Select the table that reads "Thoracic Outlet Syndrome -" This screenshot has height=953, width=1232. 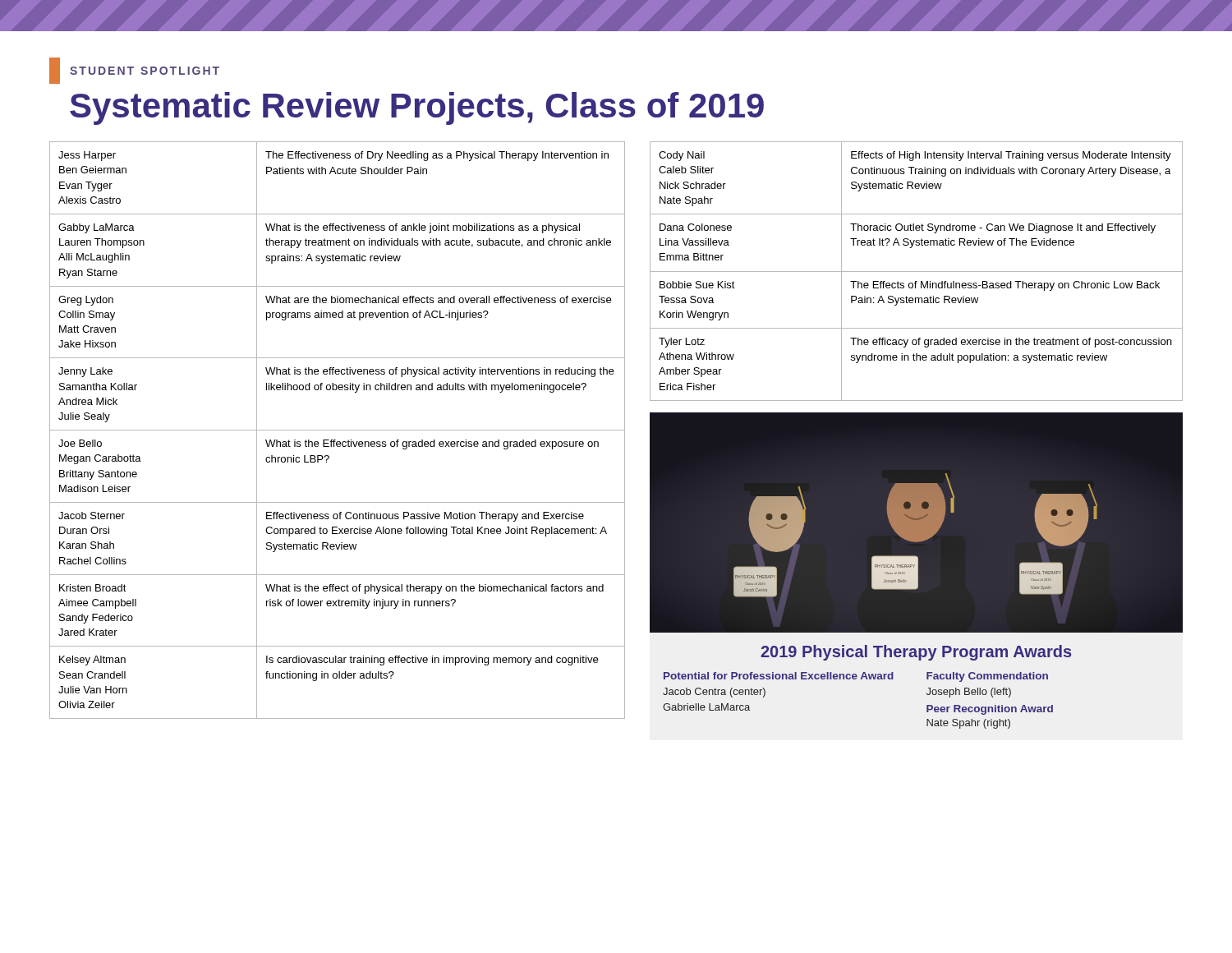(916, 271)
